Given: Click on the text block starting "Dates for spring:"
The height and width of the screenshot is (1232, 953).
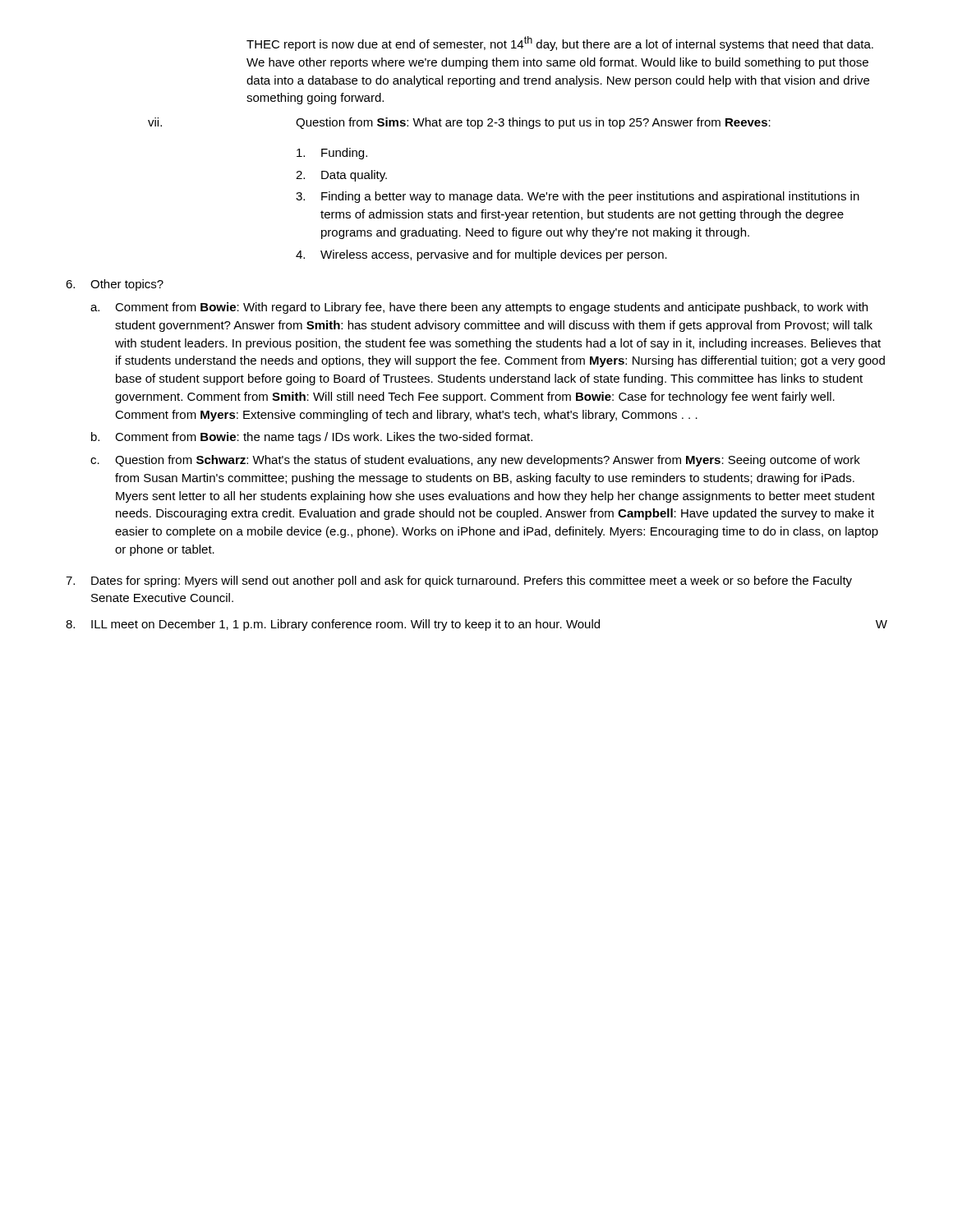Looking at the screenshot, I should point(471,589).
